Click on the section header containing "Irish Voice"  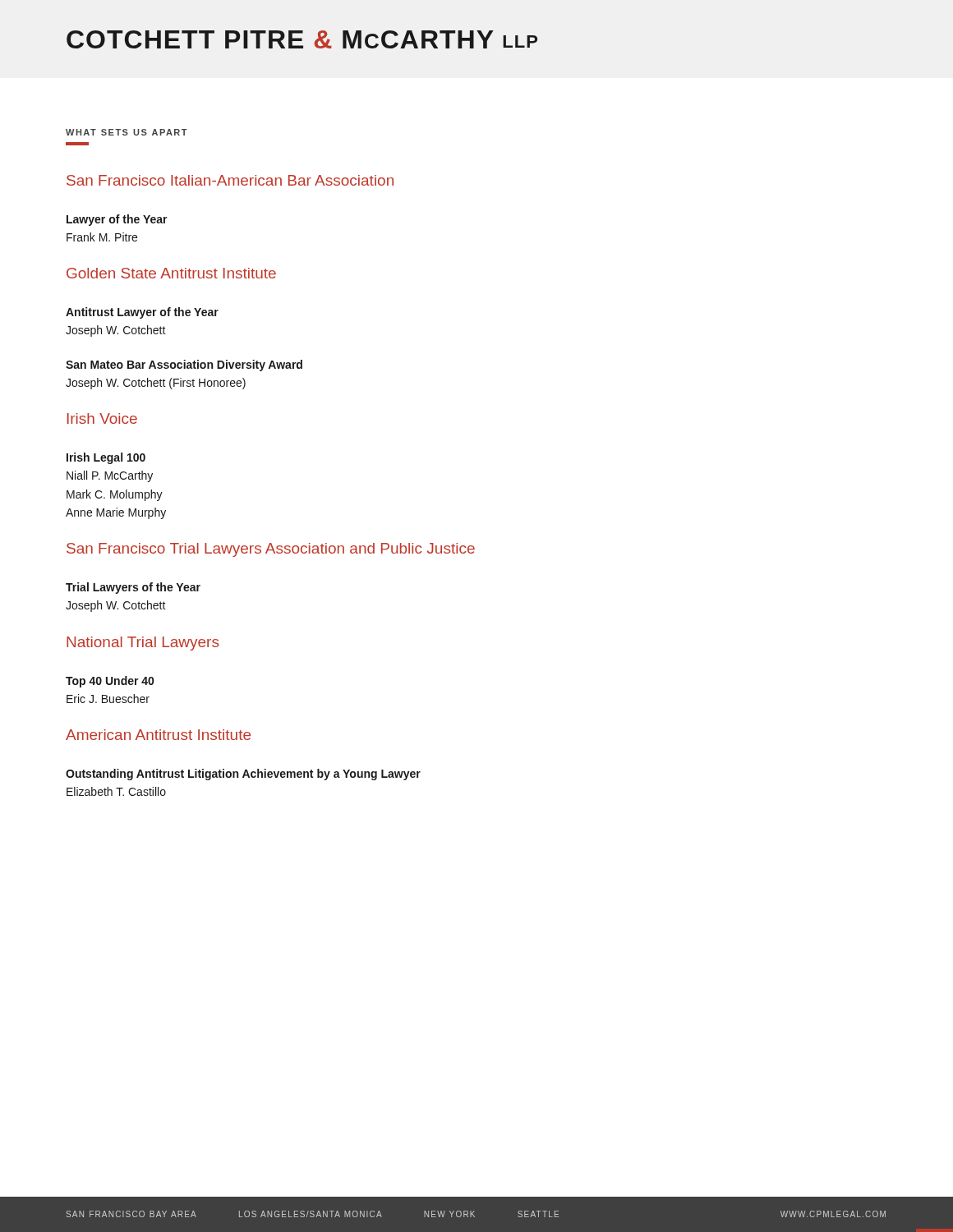tap(102, 418)
